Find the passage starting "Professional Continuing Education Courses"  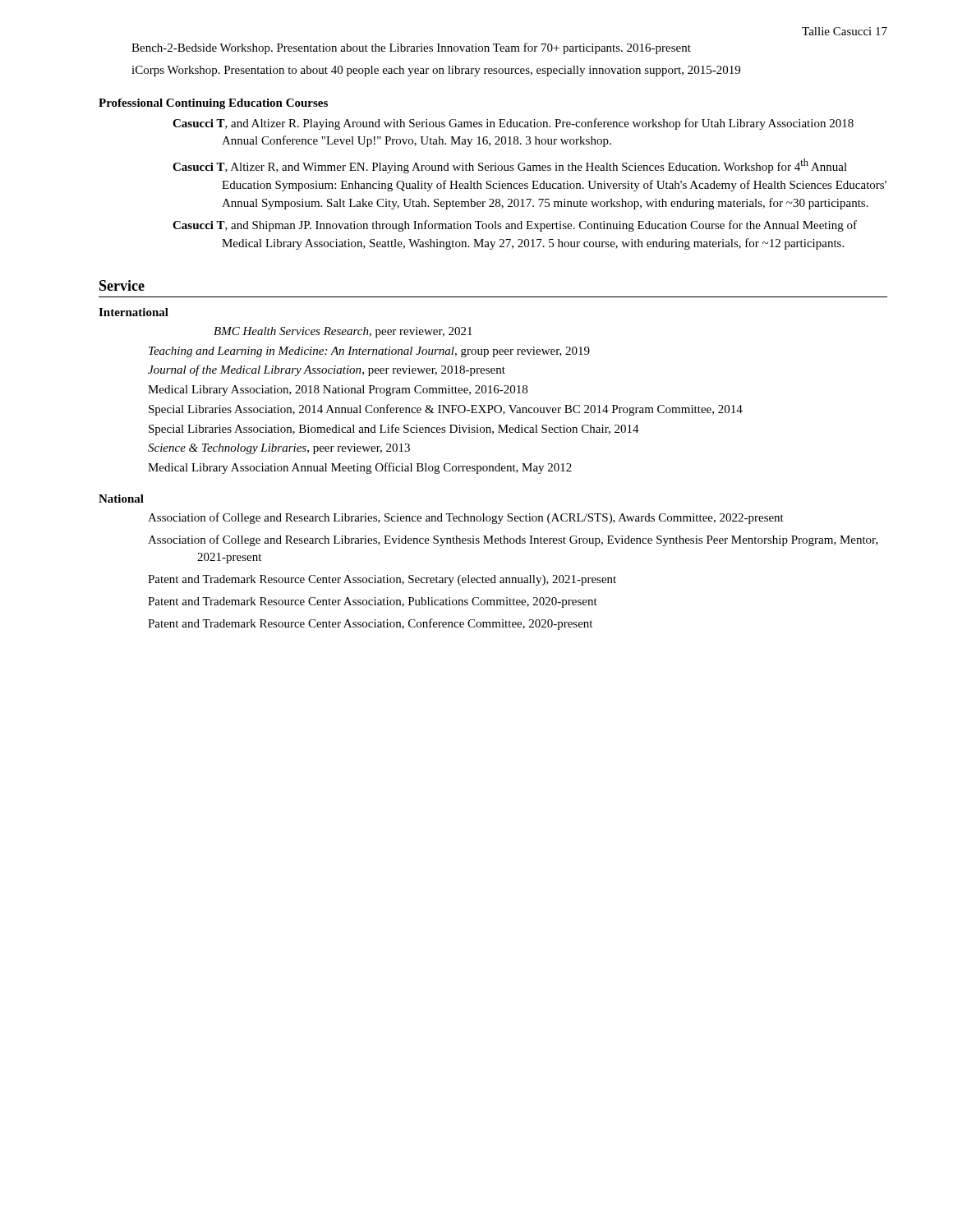213,102
